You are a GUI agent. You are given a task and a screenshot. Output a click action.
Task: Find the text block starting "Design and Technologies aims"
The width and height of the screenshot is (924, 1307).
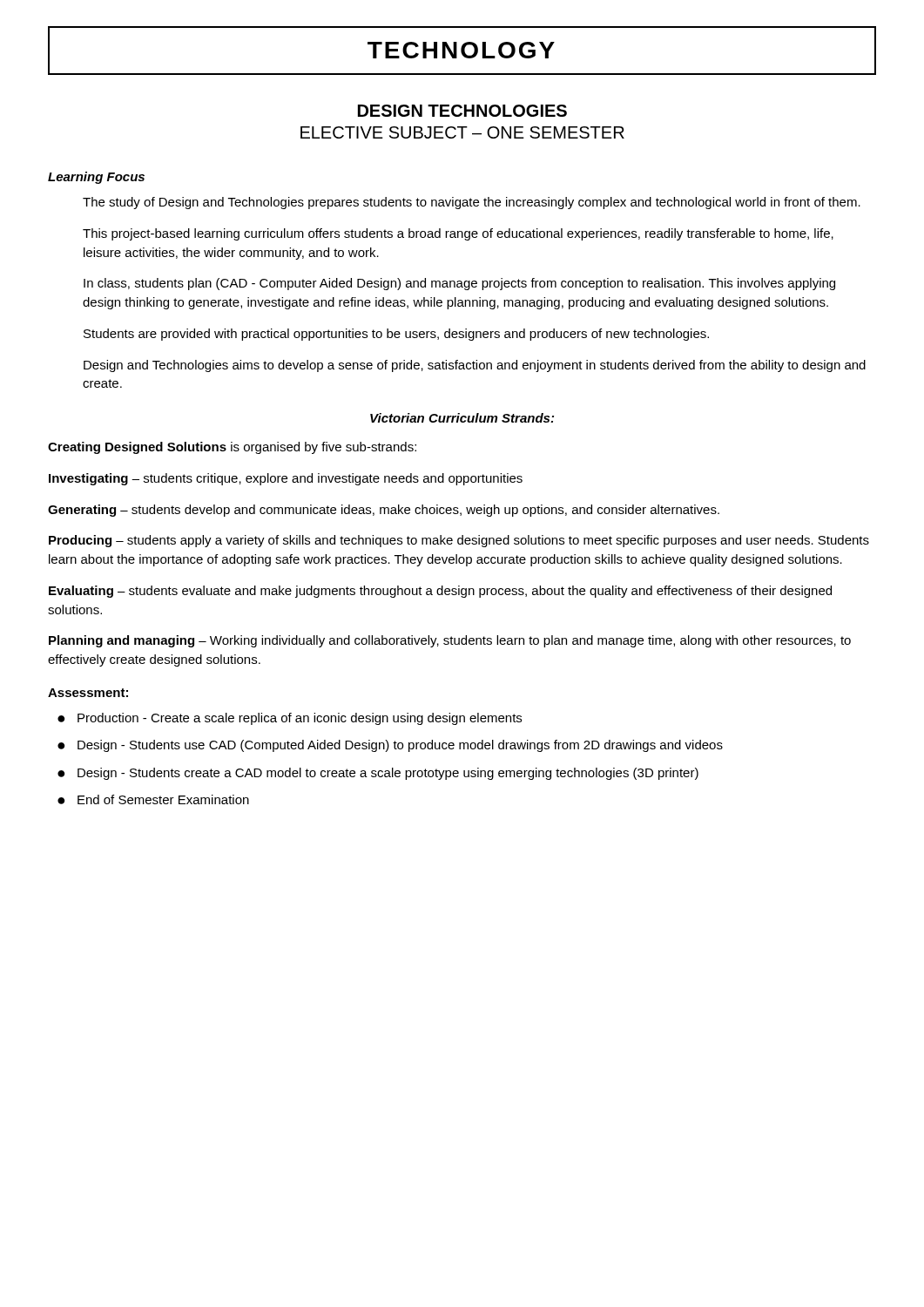(x=474, y=374)
